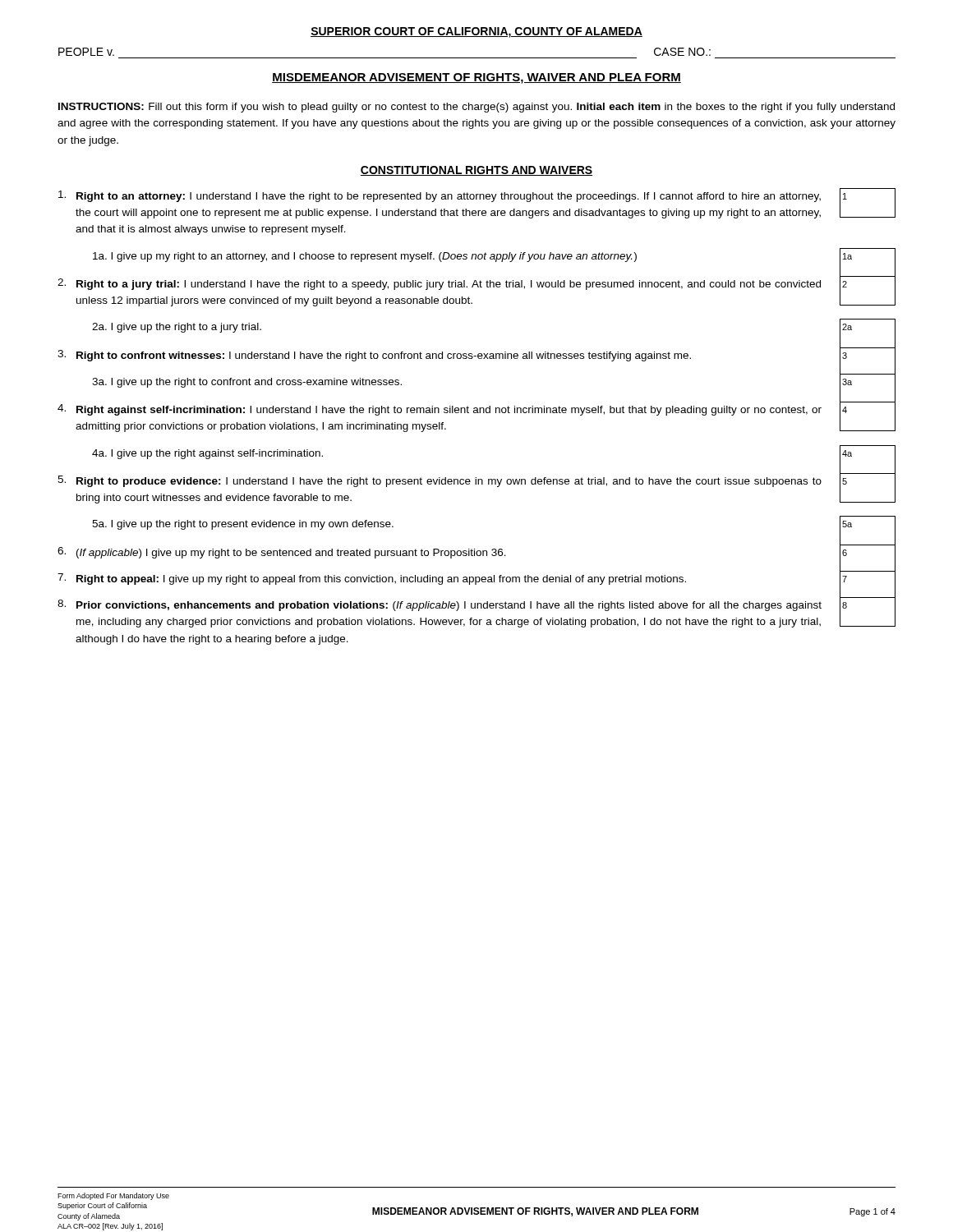Select the text block starting "8. Prior convictions, enhancements and probation"

pyautogui.click(x=476, y=622)
